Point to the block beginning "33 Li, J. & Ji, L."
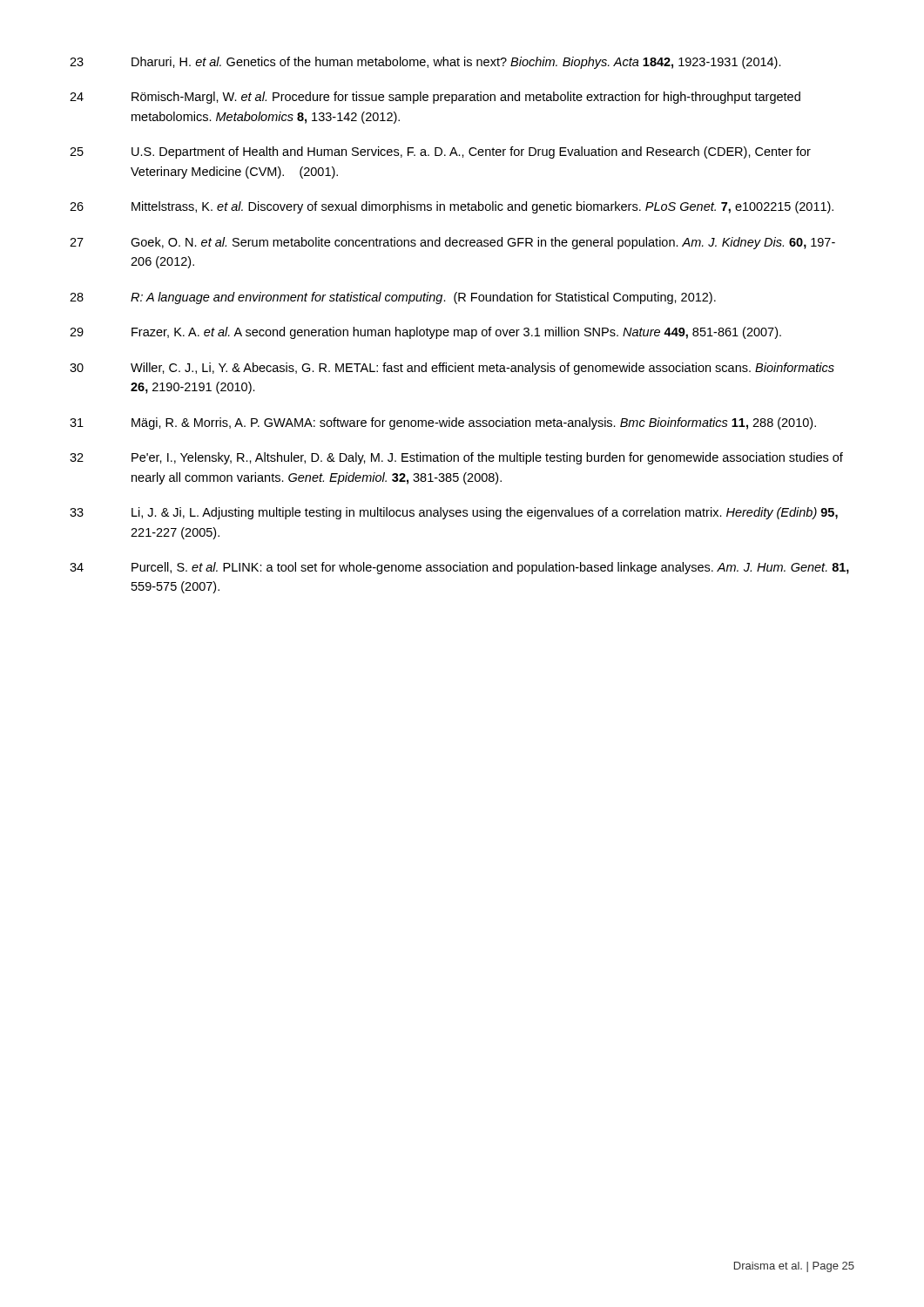Viewport: 924px width, 1307px height. click(x=462, y=522)
